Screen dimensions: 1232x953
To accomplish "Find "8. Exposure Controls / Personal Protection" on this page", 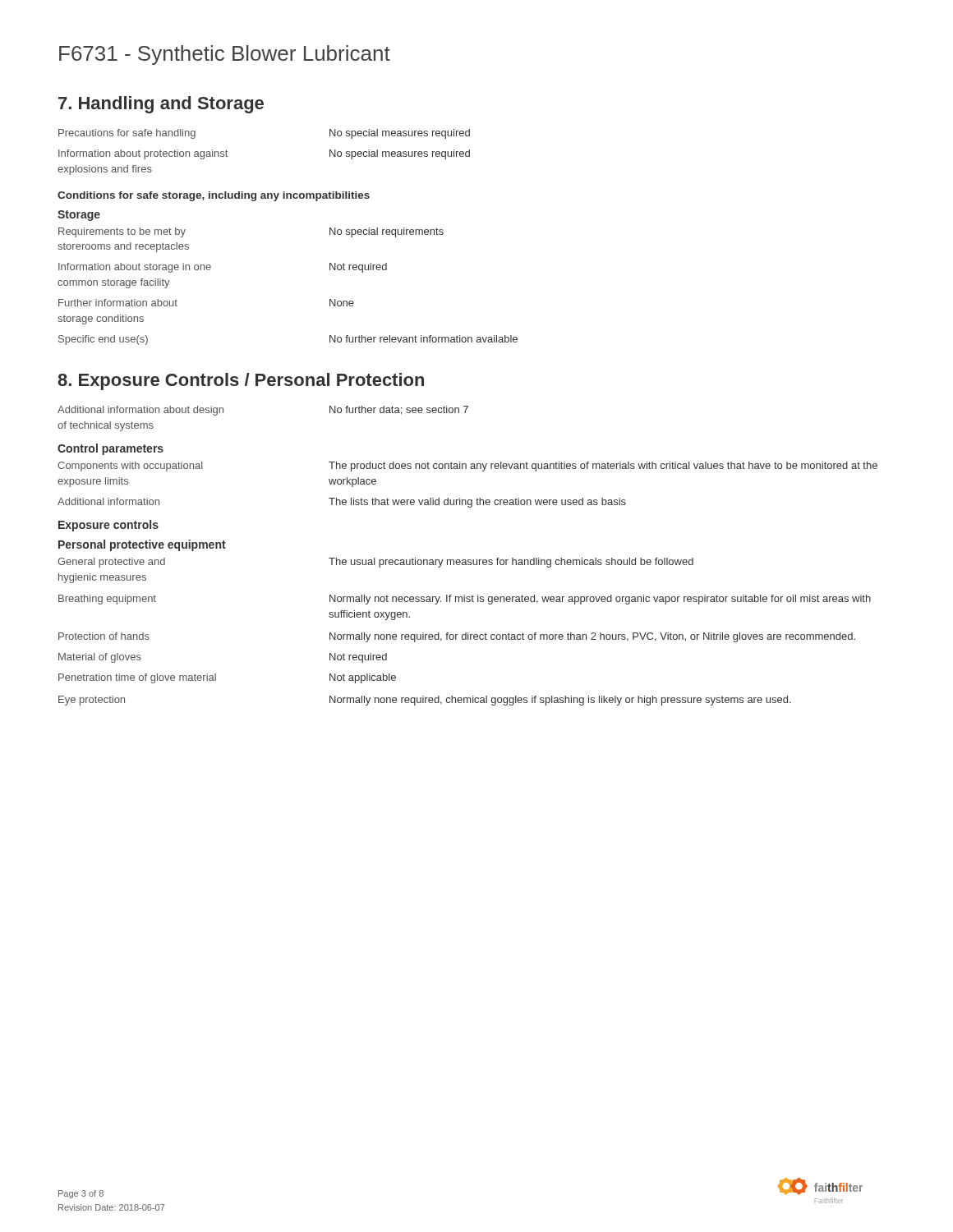I will tap(241, 380).
